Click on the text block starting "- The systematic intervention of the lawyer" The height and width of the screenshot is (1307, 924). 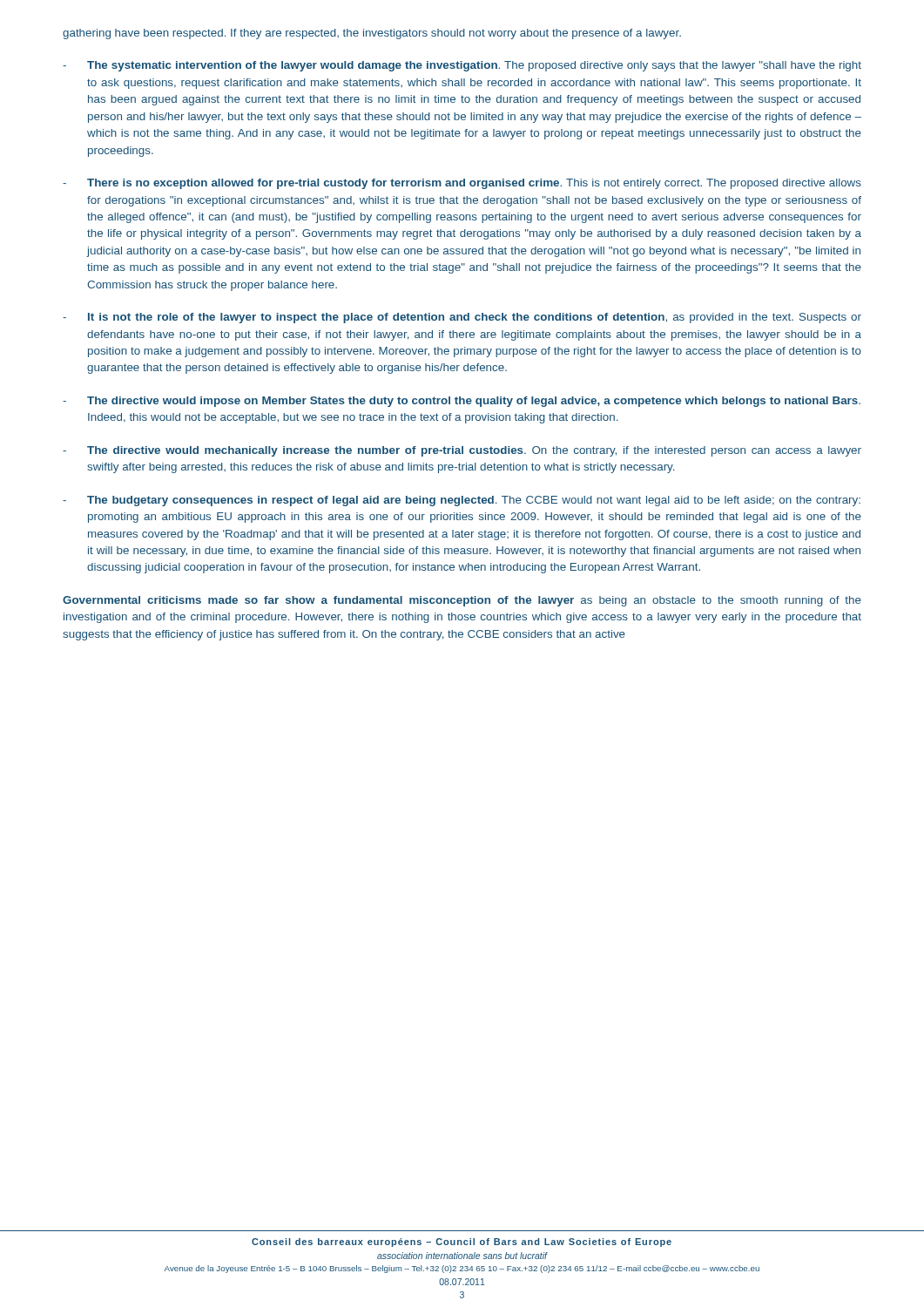(x=462, y=108)
